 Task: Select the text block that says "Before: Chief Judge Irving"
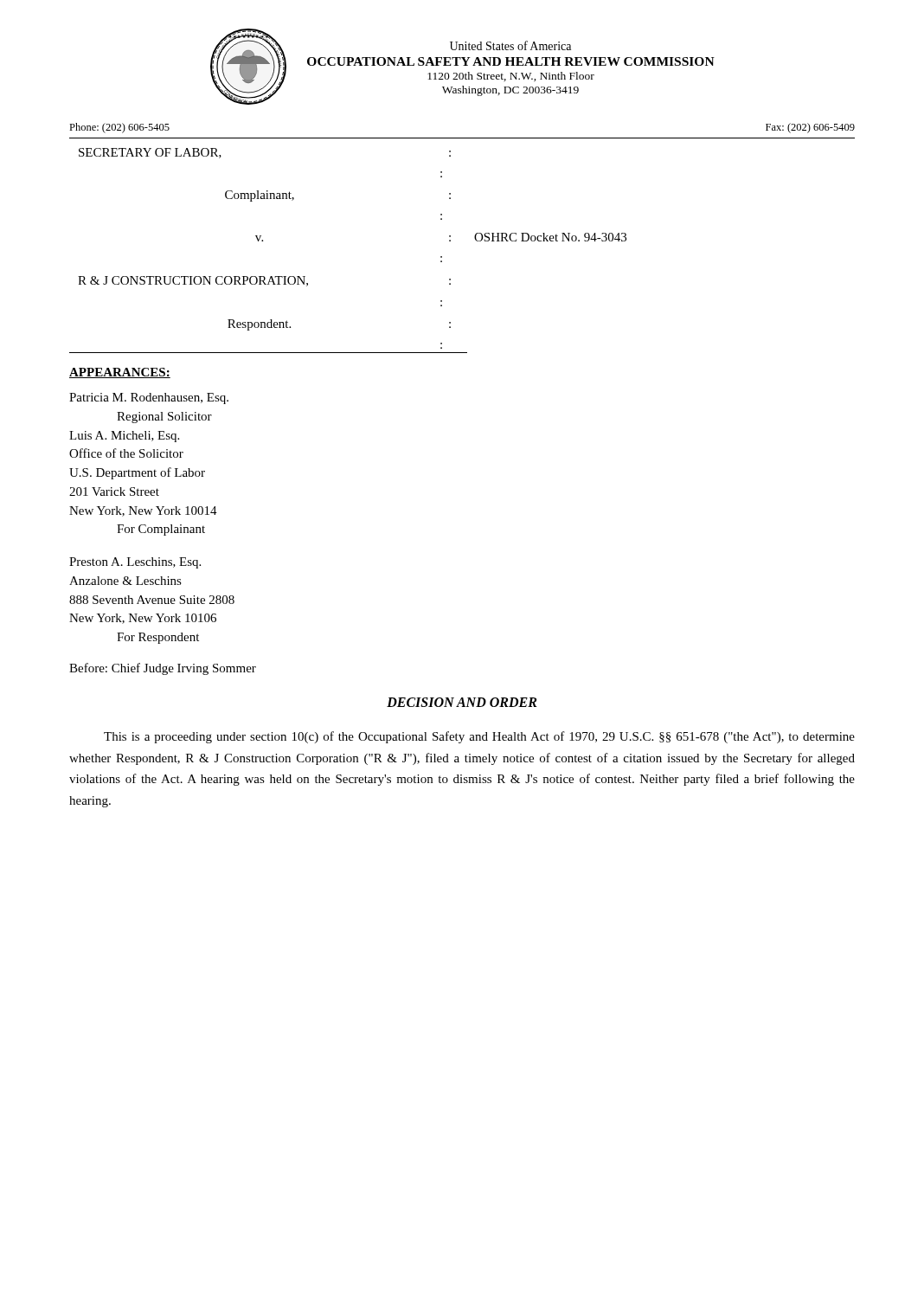click(163, 668)
